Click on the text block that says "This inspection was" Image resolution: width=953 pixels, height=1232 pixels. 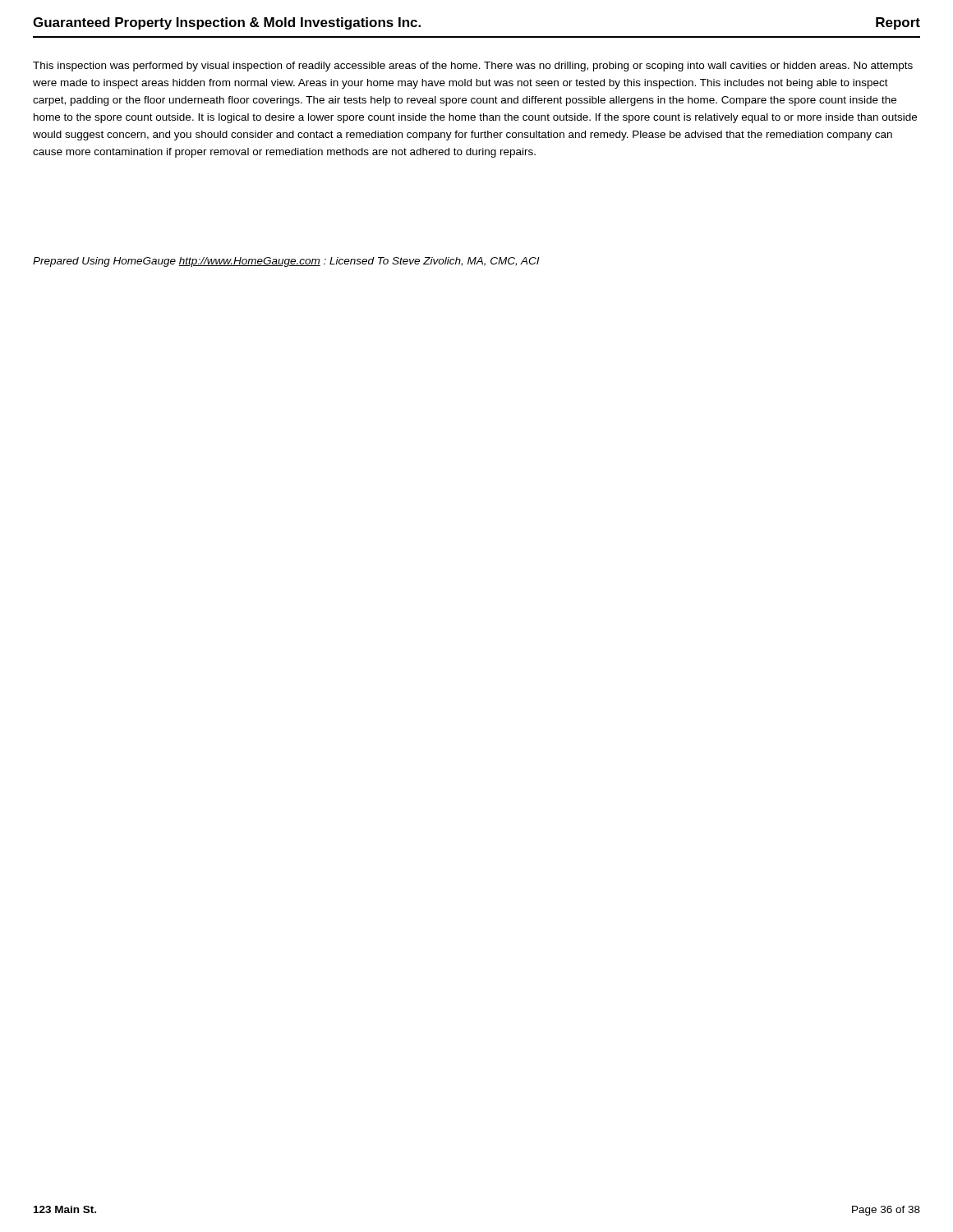coord(475,108)
